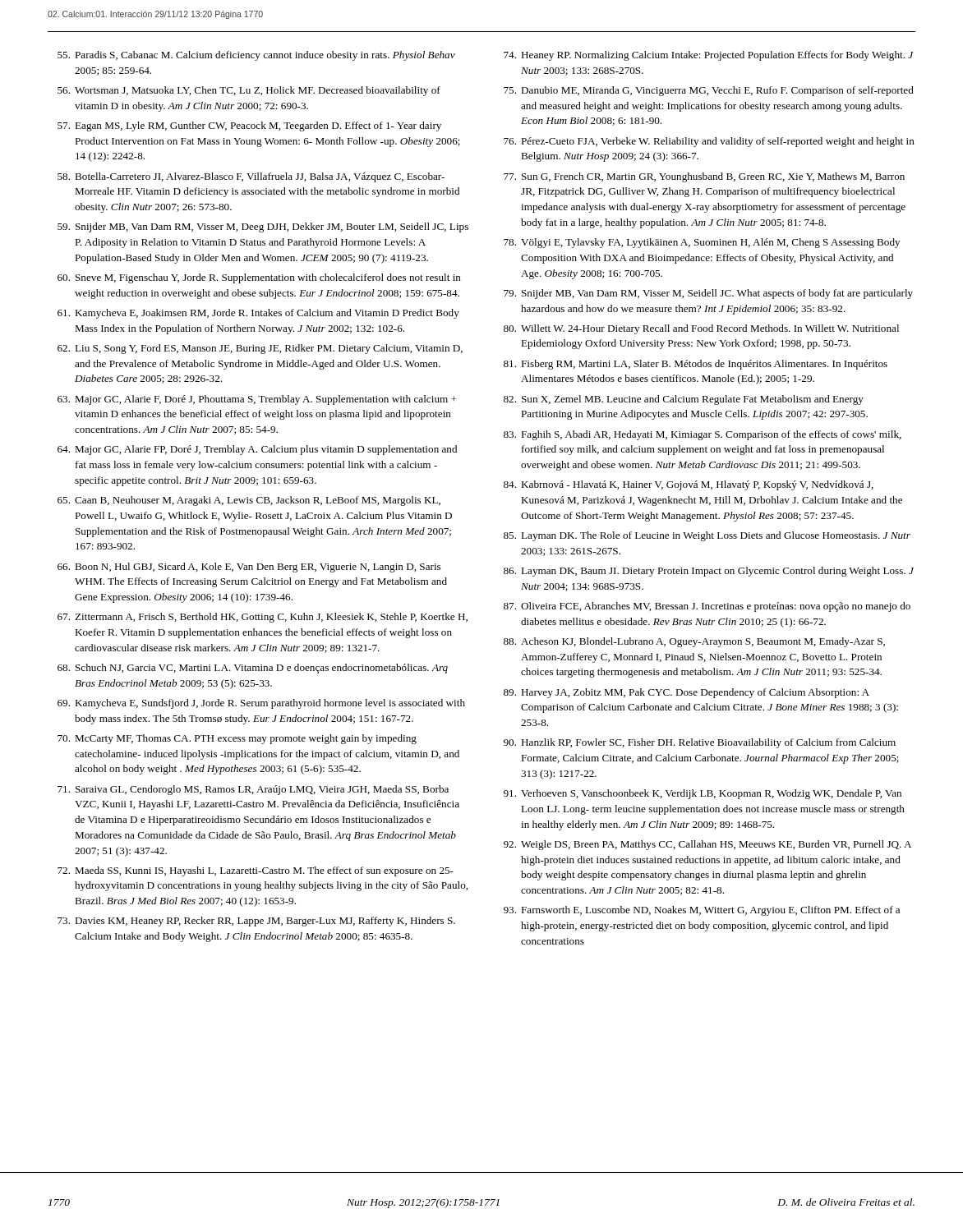Select the text starting "78. Völgyi E, Tylavsky FA, Lyytikäinen A,"
Image resolution: width=963 pixels, height=1232 pixels.
705,258
